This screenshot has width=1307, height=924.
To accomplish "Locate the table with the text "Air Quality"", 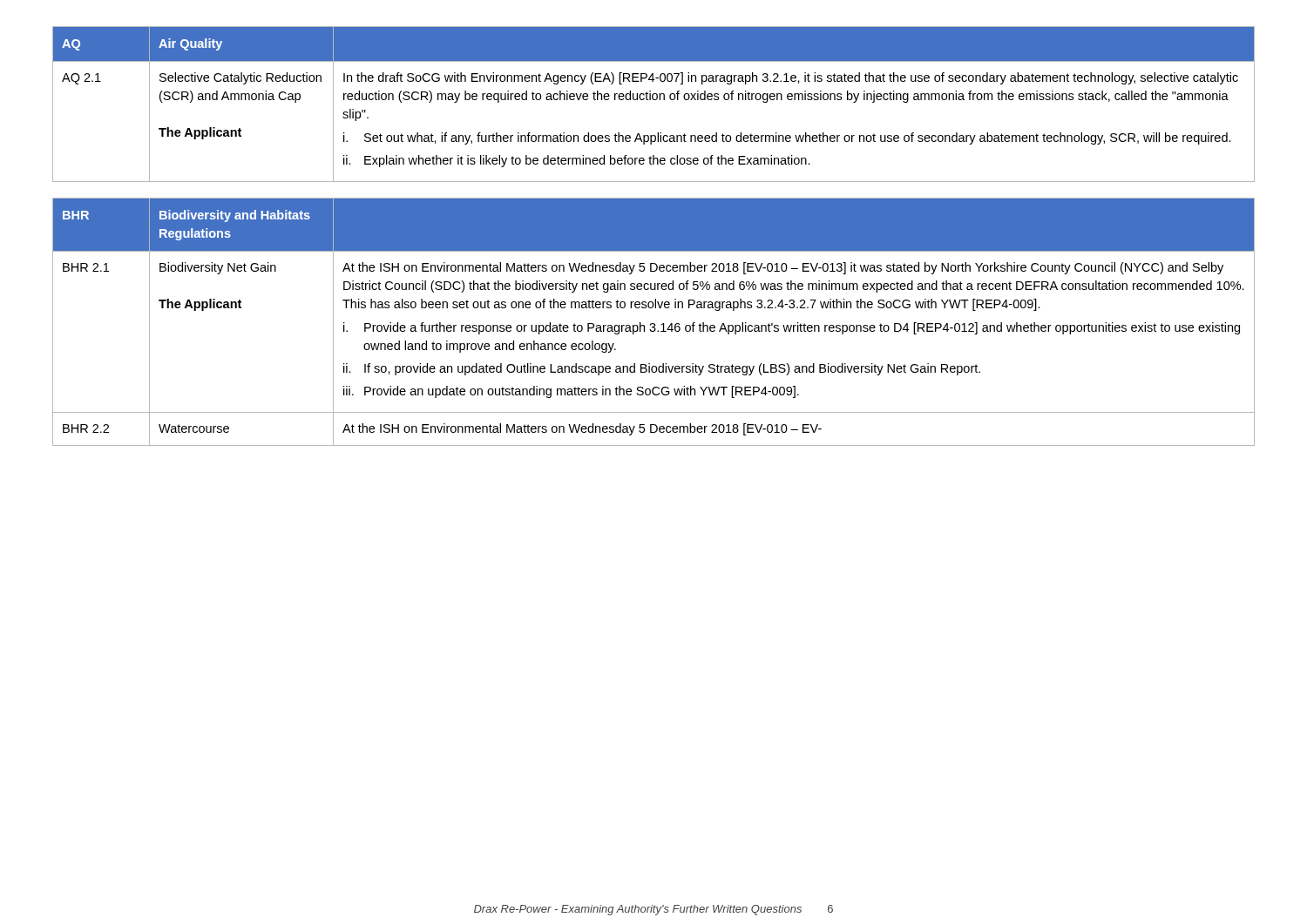I will tap(654, 104).
